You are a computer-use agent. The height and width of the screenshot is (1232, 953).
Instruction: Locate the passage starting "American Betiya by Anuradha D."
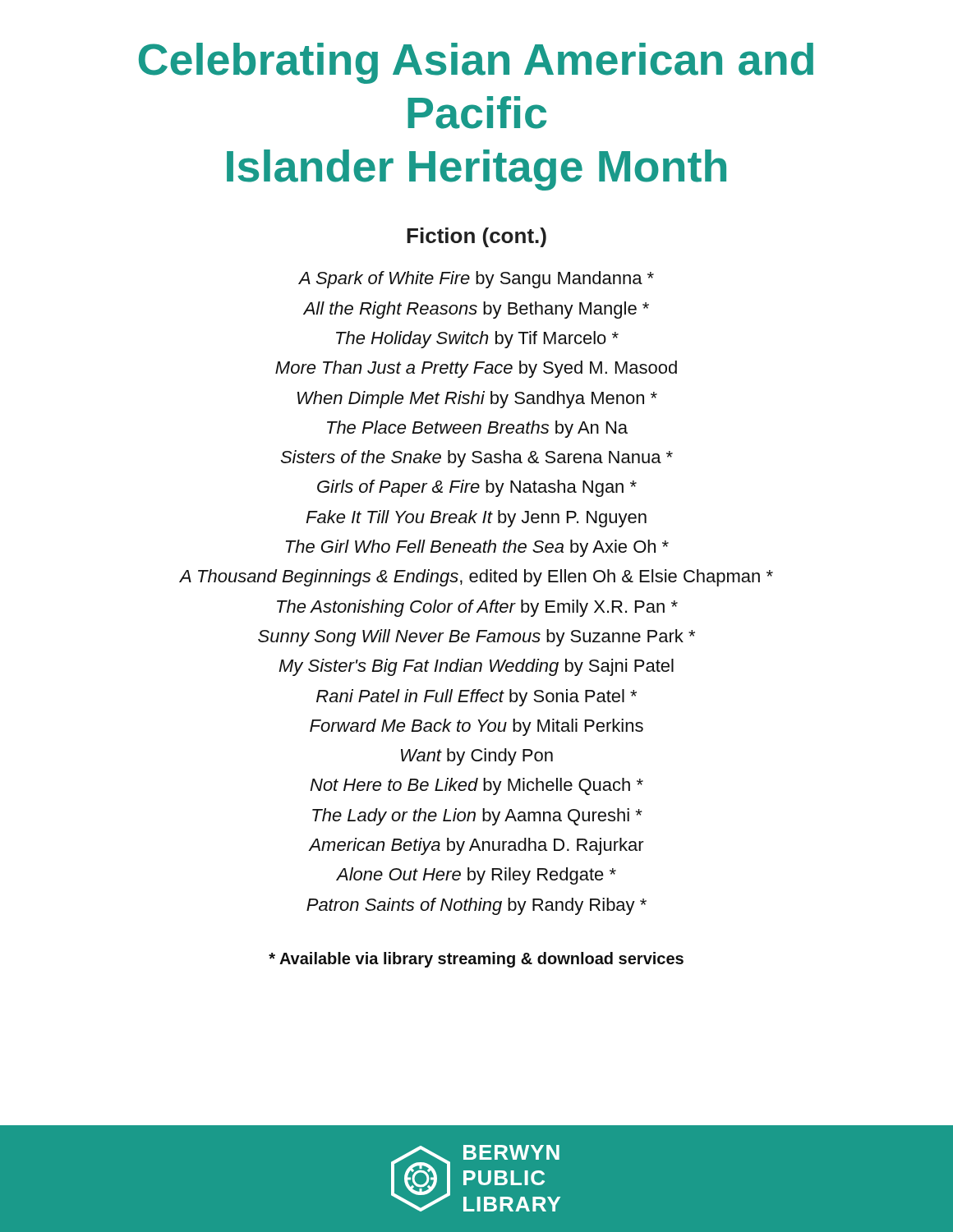click(476, 845)
